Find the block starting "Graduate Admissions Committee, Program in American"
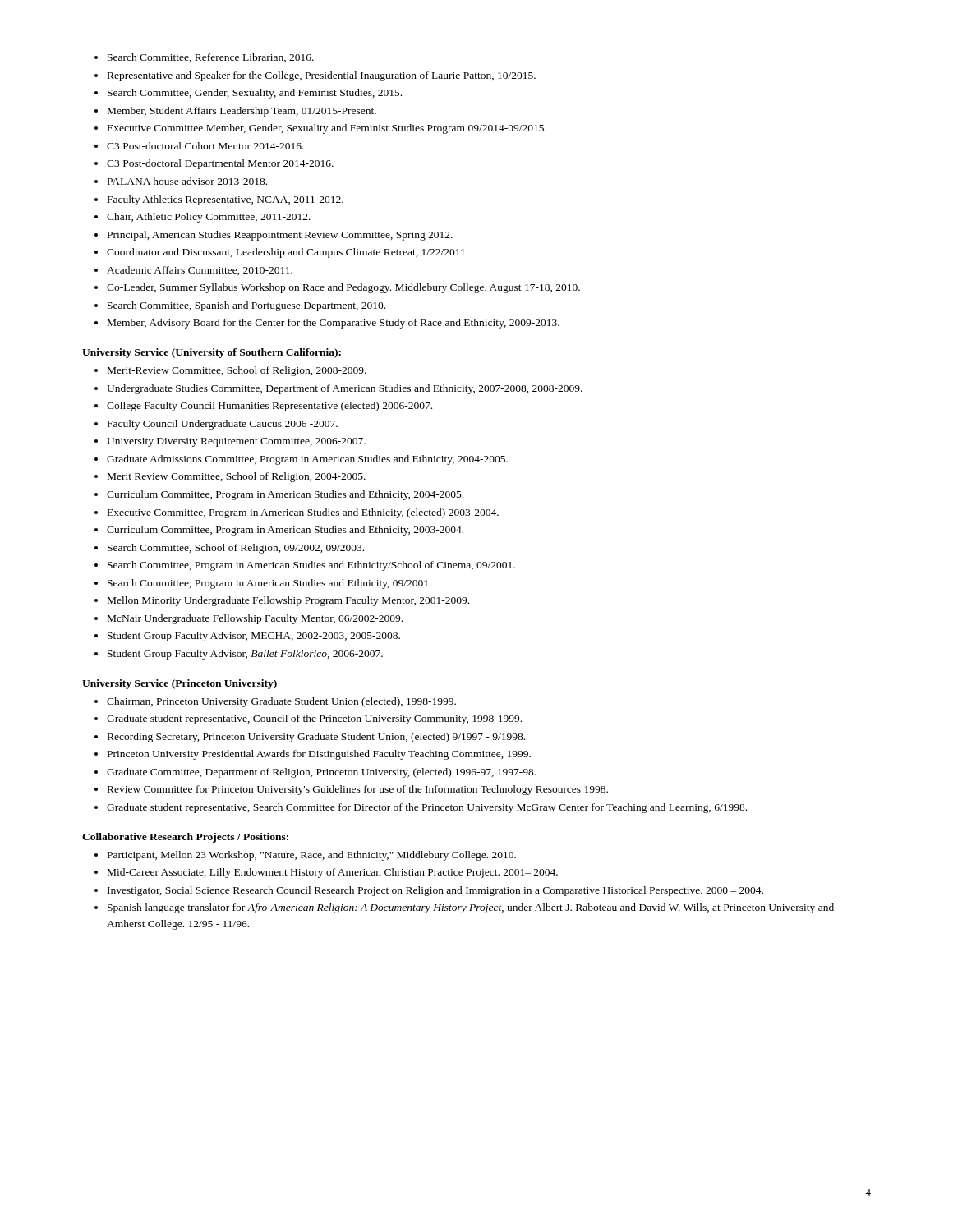 pos(489,459)
